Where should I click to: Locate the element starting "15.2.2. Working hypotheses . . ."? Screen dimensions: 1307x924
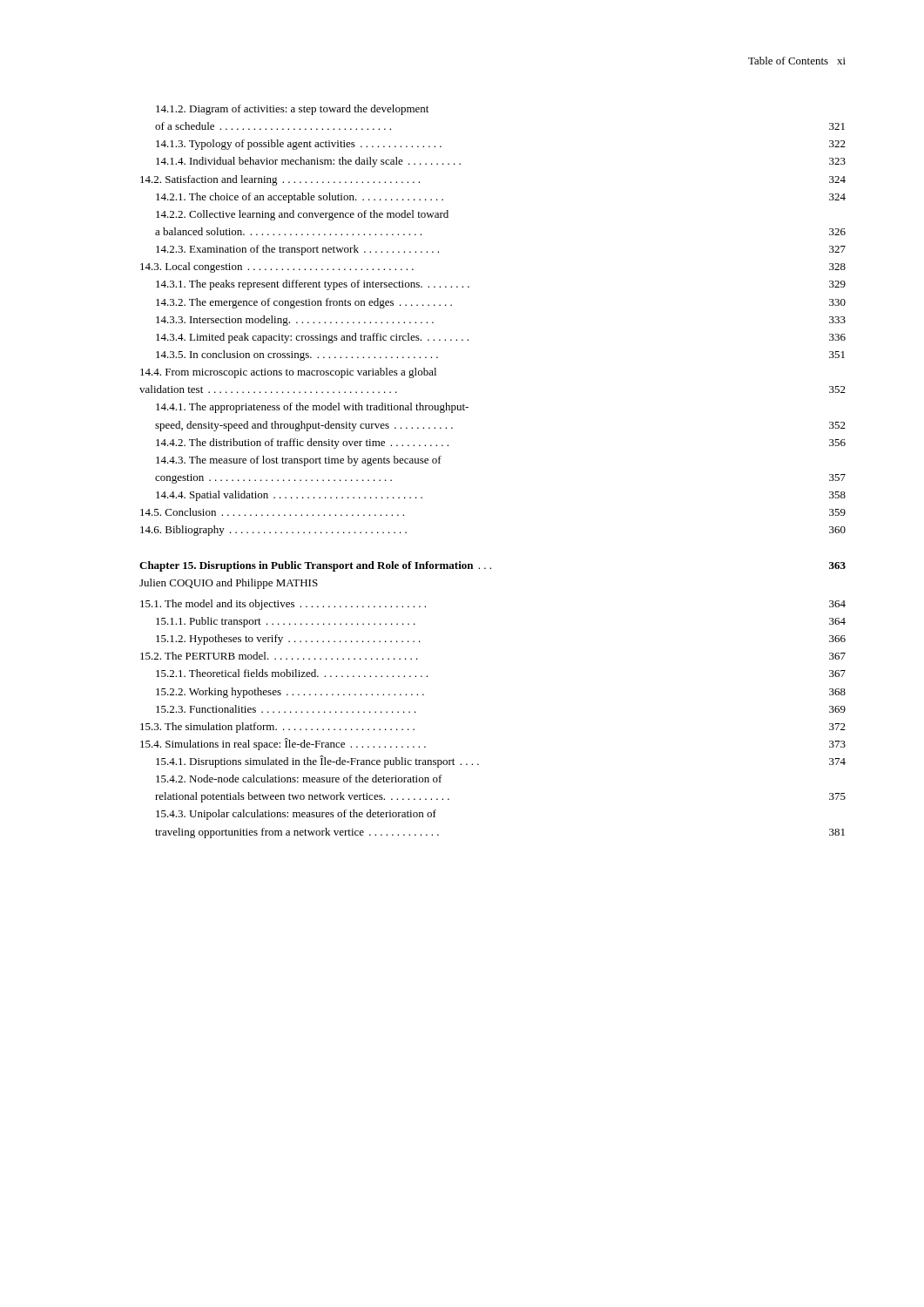click(x=218, y=692)
